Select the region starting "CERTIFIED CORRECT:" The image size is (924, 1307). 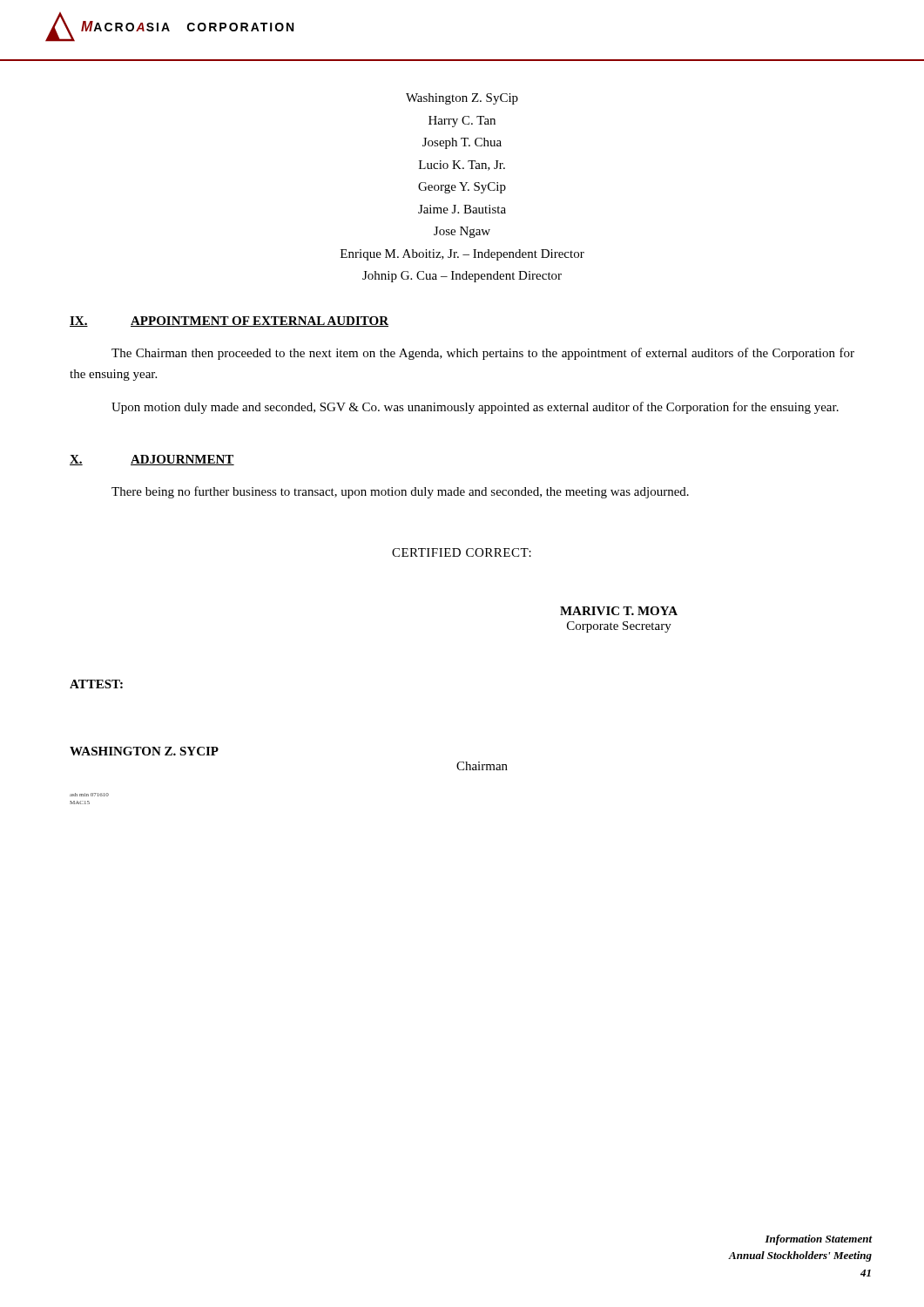[x=462, y=552]
